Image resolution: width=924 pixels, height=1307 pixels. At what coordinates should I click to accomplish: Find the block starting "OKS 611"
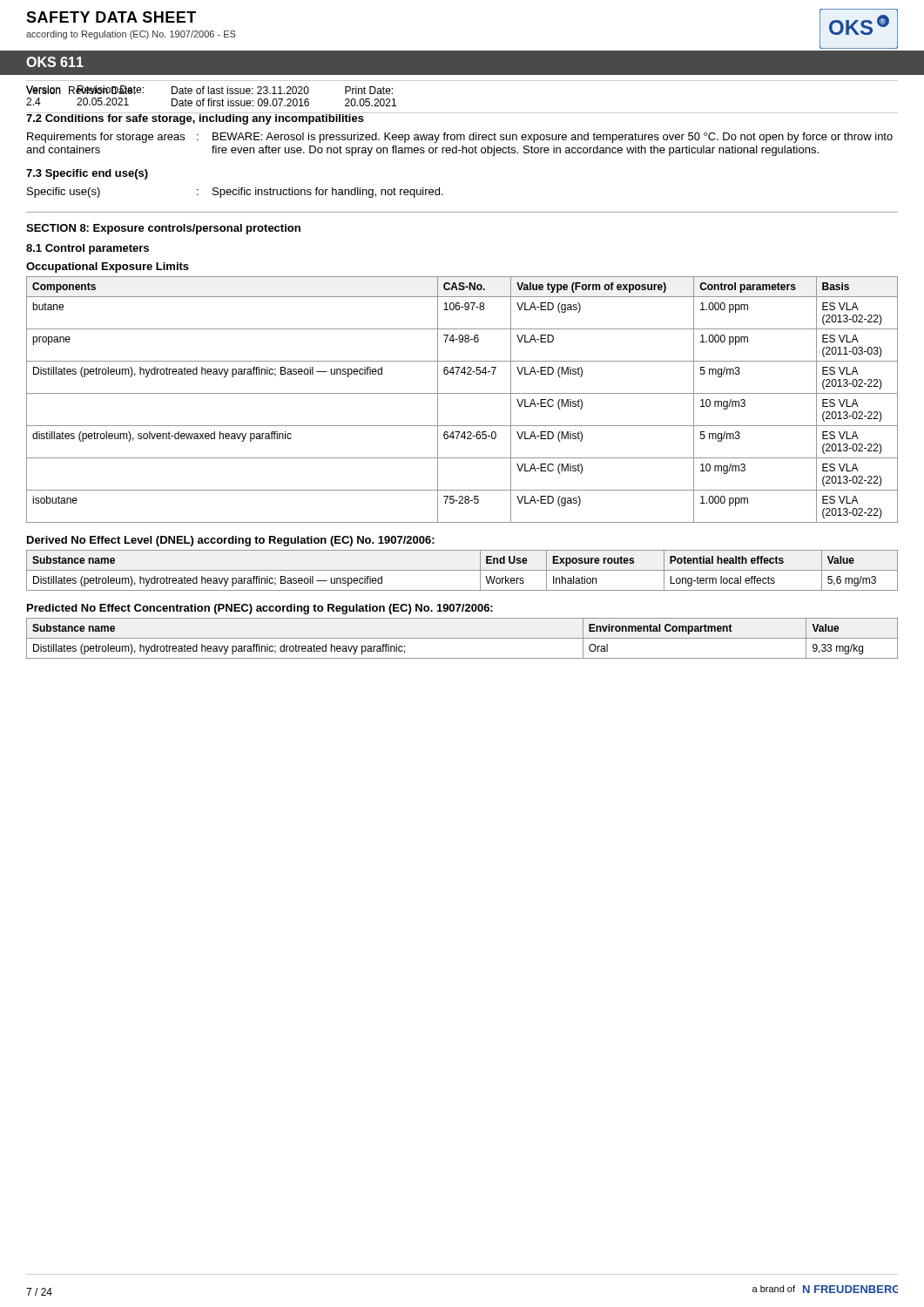tap(55, 62)
